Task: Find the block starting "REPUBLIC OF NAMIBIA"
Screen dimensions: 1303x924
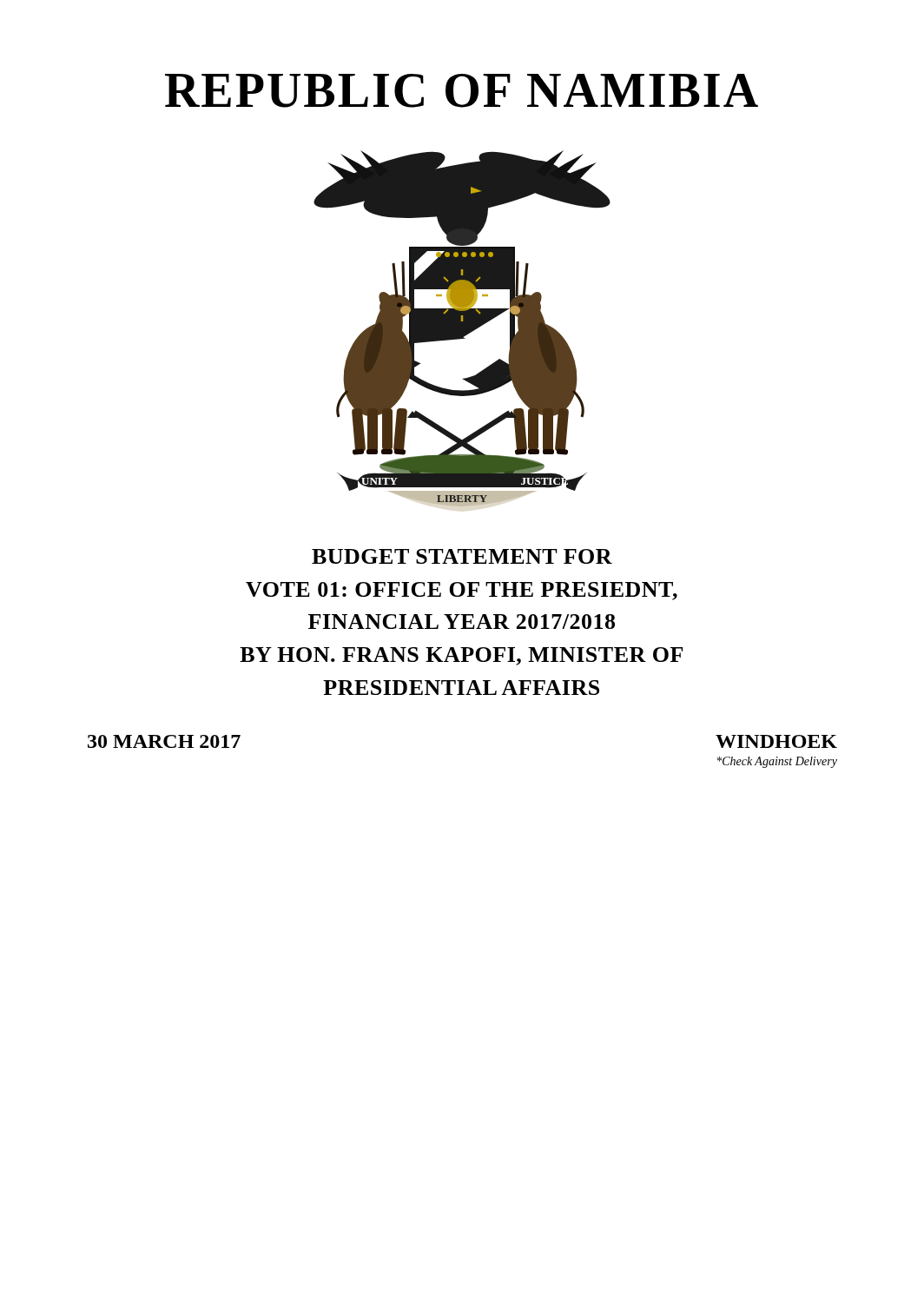Action: coord(462,90)
